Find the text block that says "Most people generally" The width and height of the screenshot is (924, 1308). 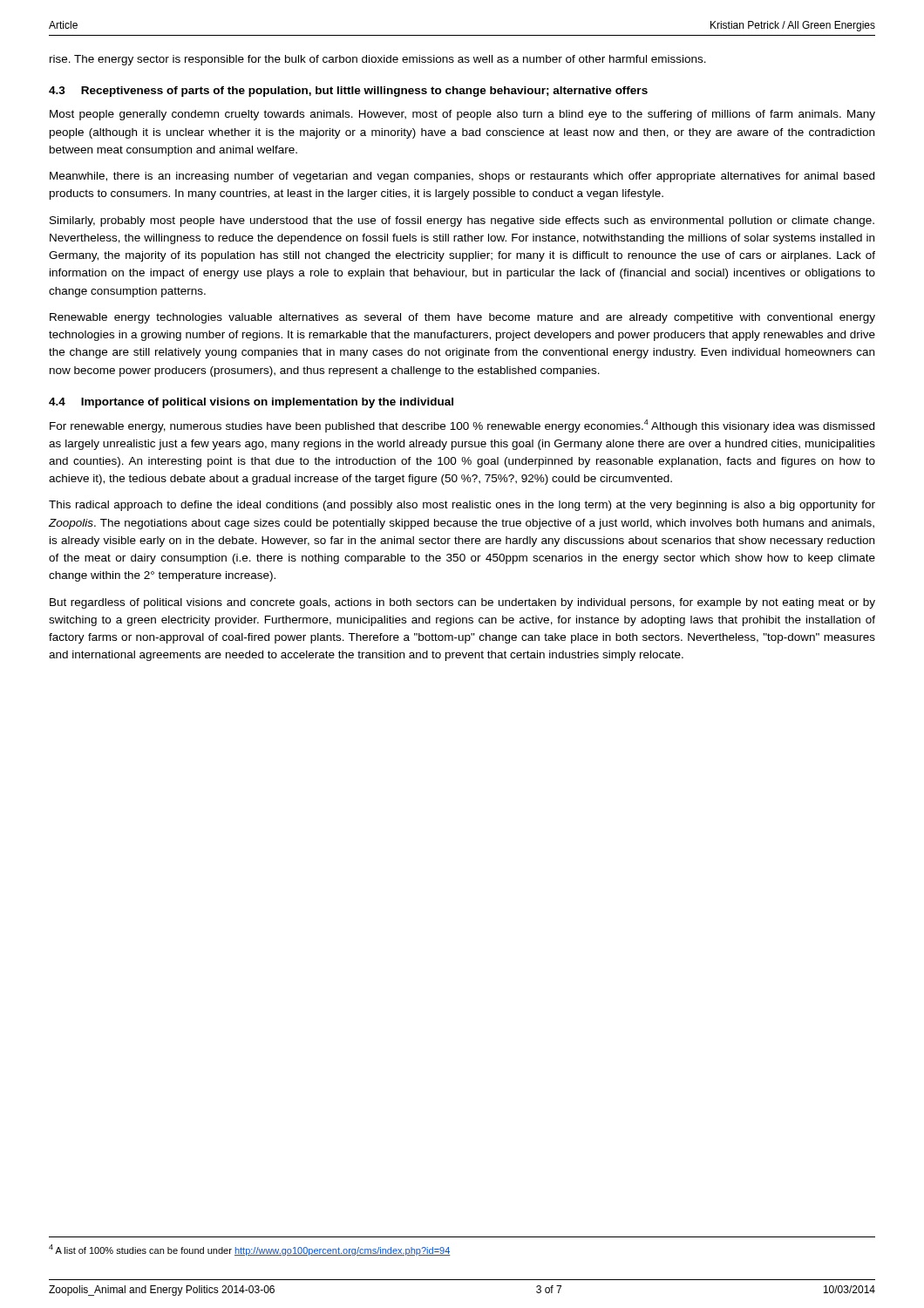462,132
